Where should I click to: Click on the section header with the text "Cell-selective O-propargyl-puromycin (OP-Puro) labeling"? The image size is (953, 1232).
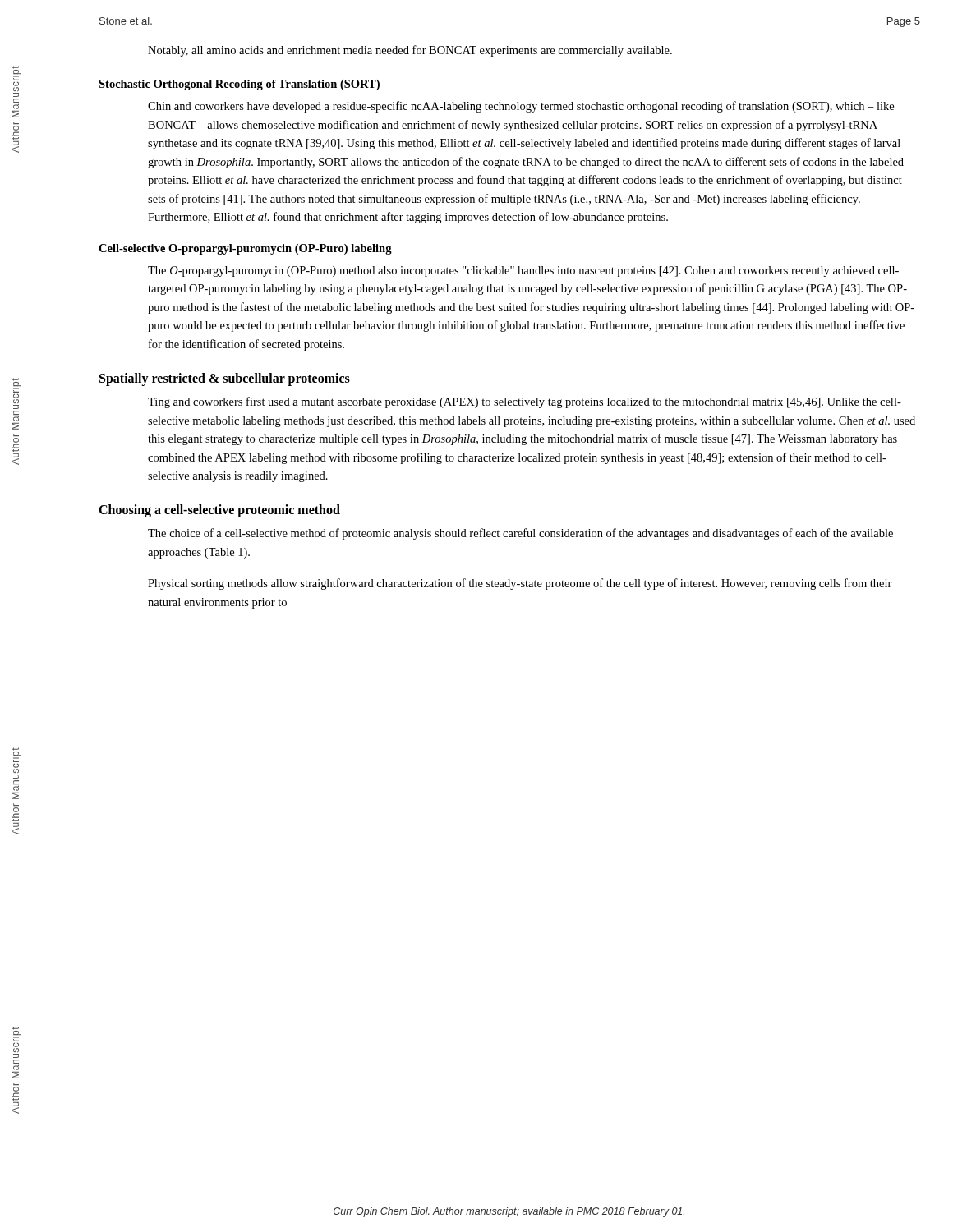click(x=245, y=248)
